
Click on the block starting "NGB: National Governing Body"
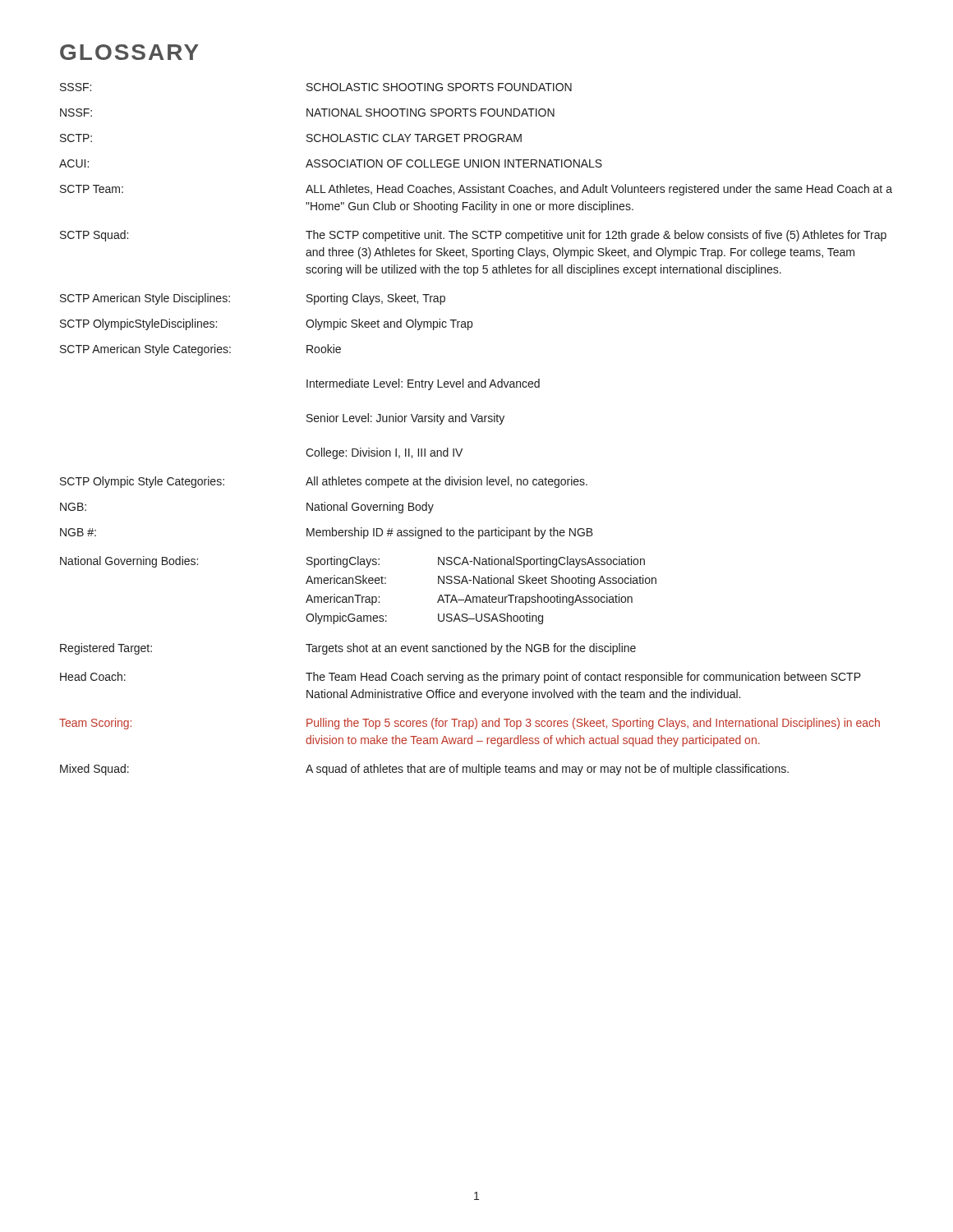coord(72,507)
